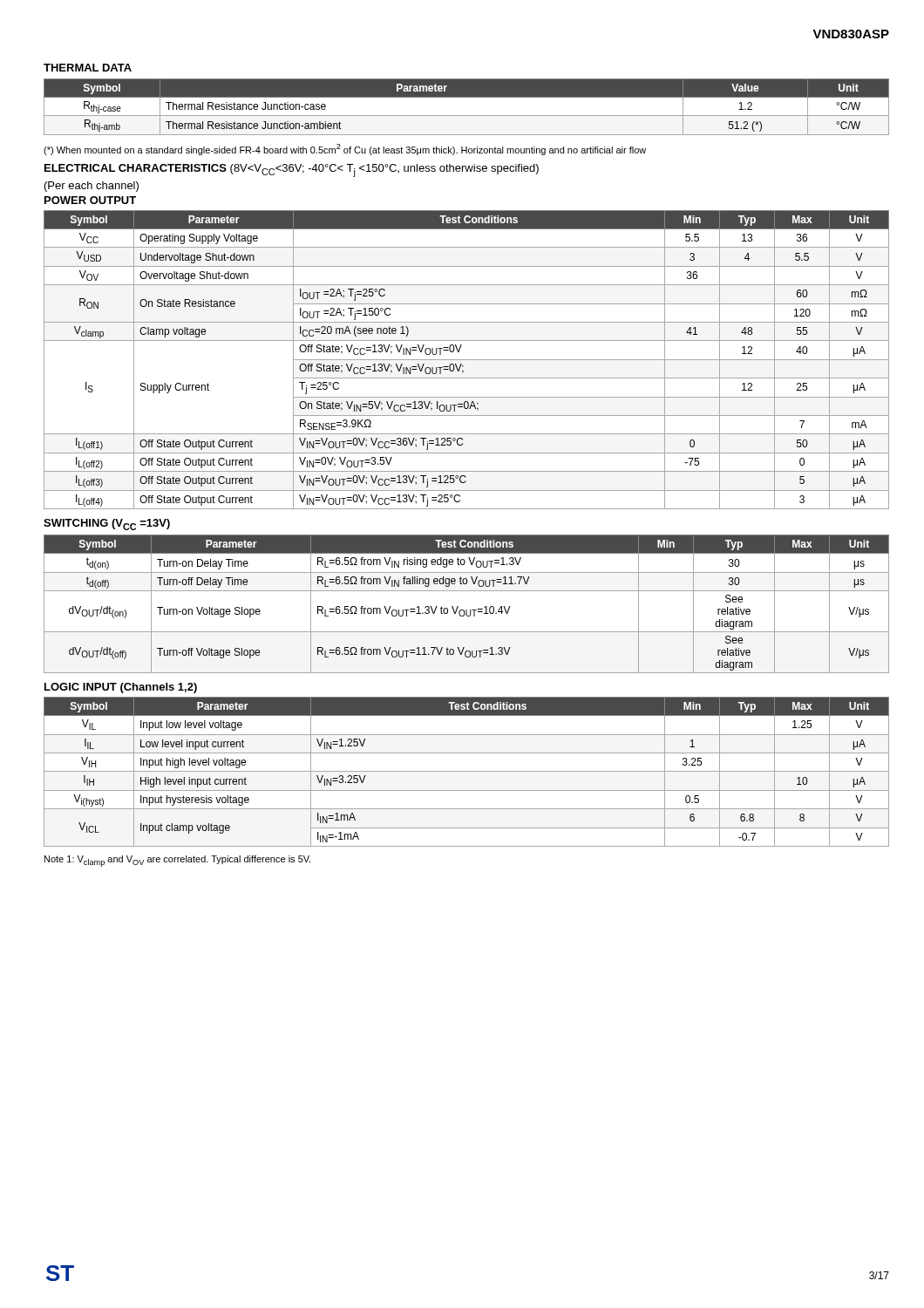Viewport: 924px width, 1308px height.
Task: Point to the element starting "(*) When mounted on a"
Action: pyautogui.click(x=345, y=148)
